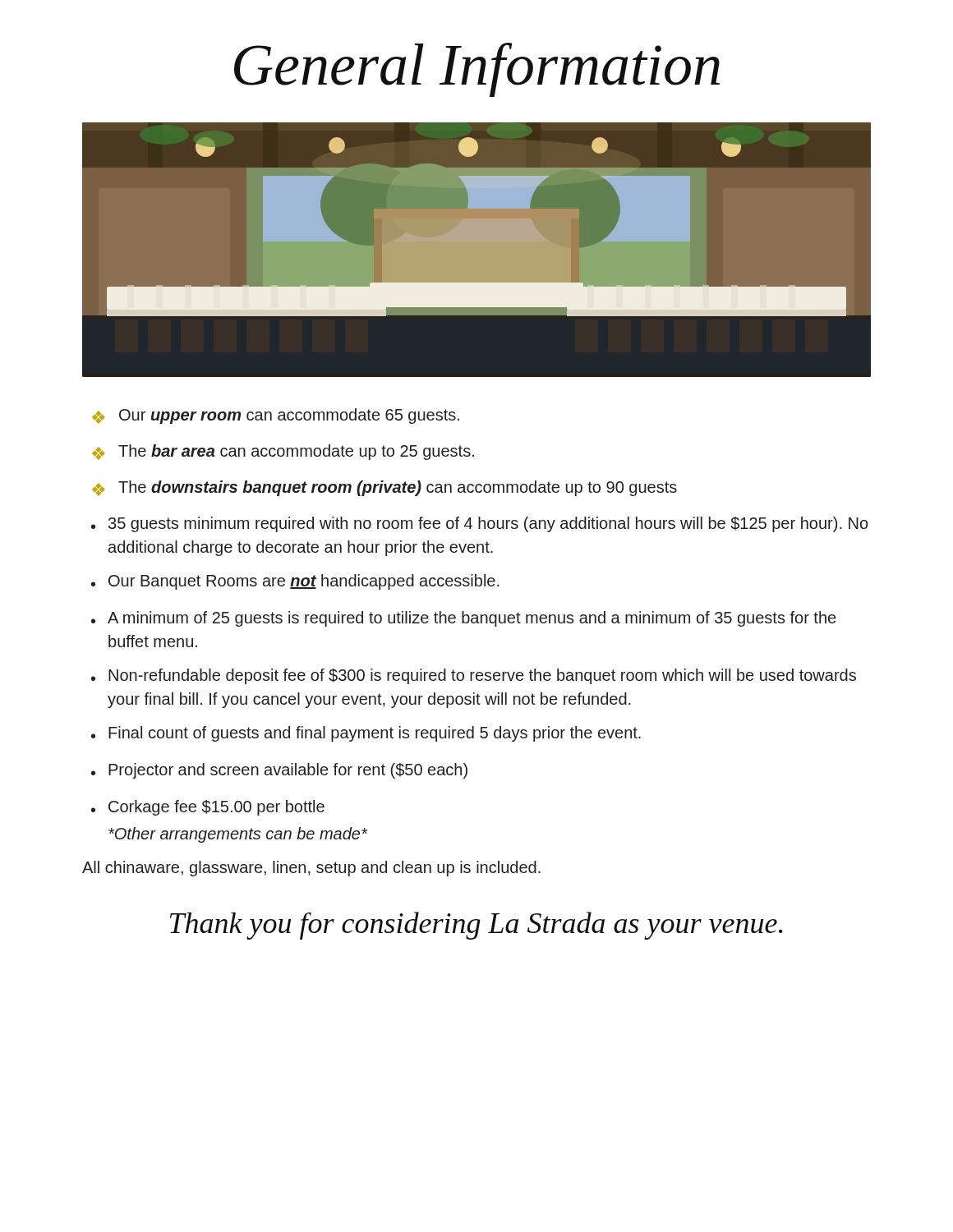Where is the passage that starts "• Projector and screen available"?
953x1232 pixels.
pos(279,771)
